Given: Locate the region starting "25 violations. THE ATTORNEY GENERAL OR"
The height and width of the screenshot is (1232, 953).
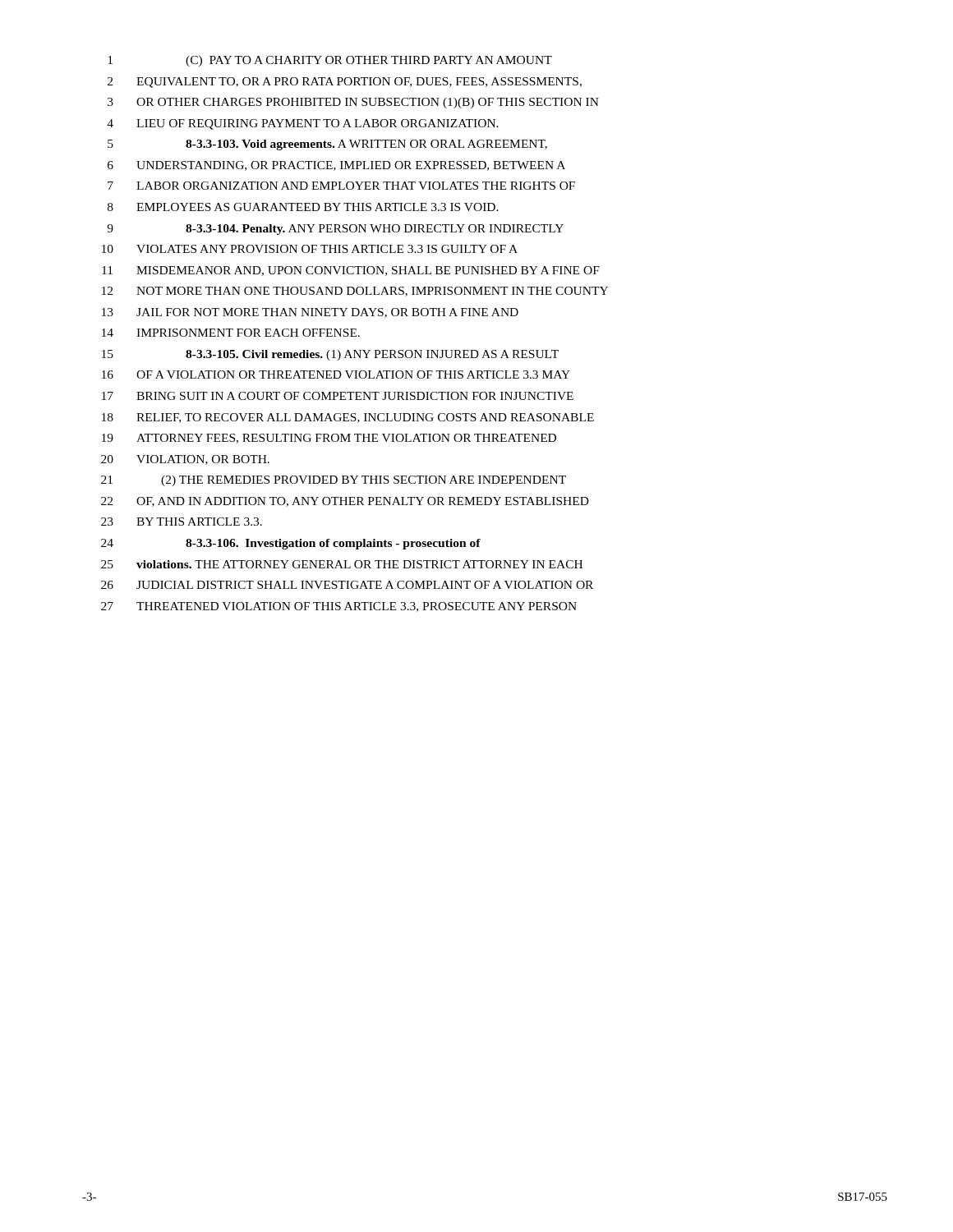Looking at the screenshot, I should coord(485,564).
